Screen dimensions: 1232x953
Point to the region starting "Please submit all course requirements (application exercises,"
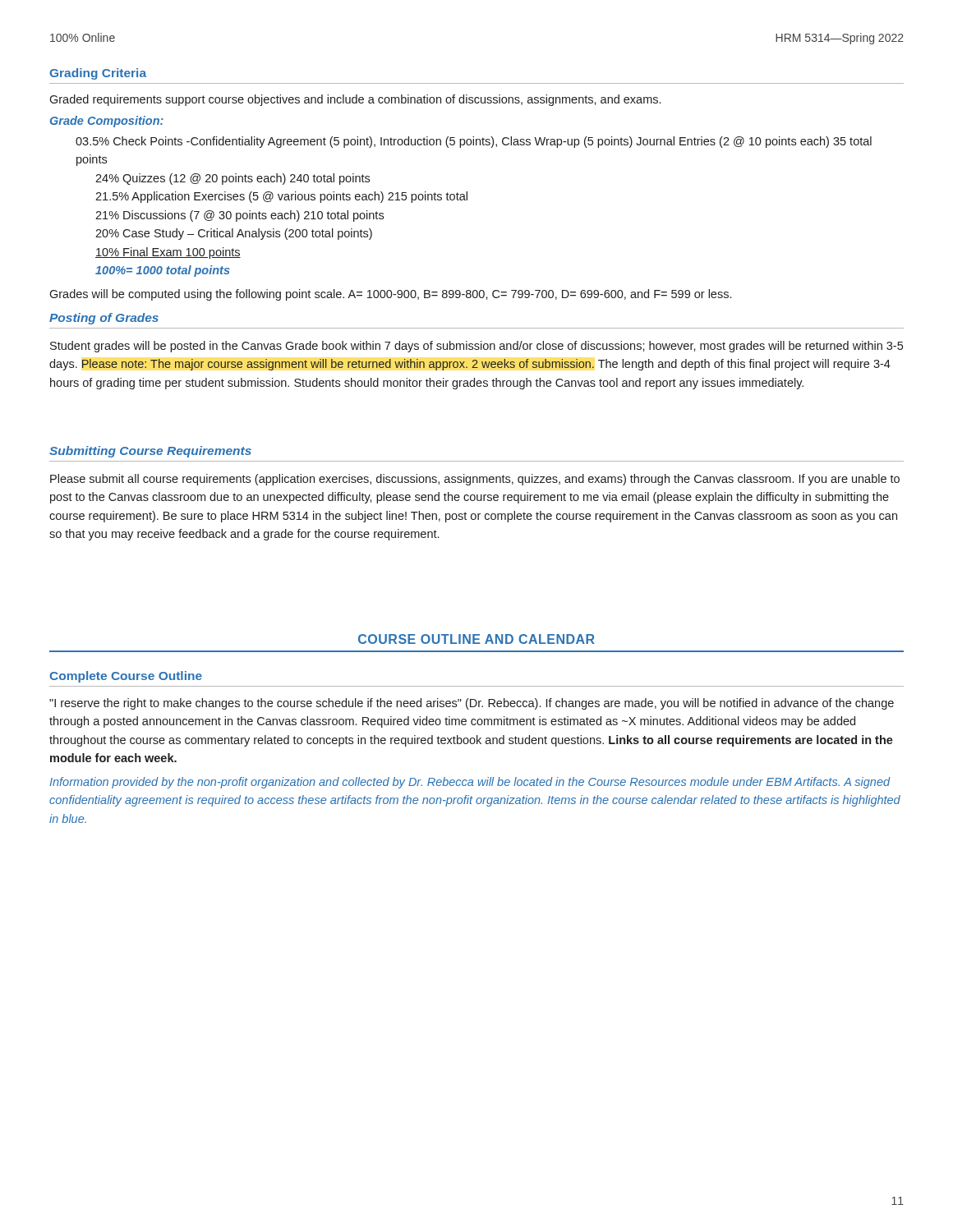tap(476, 507)
